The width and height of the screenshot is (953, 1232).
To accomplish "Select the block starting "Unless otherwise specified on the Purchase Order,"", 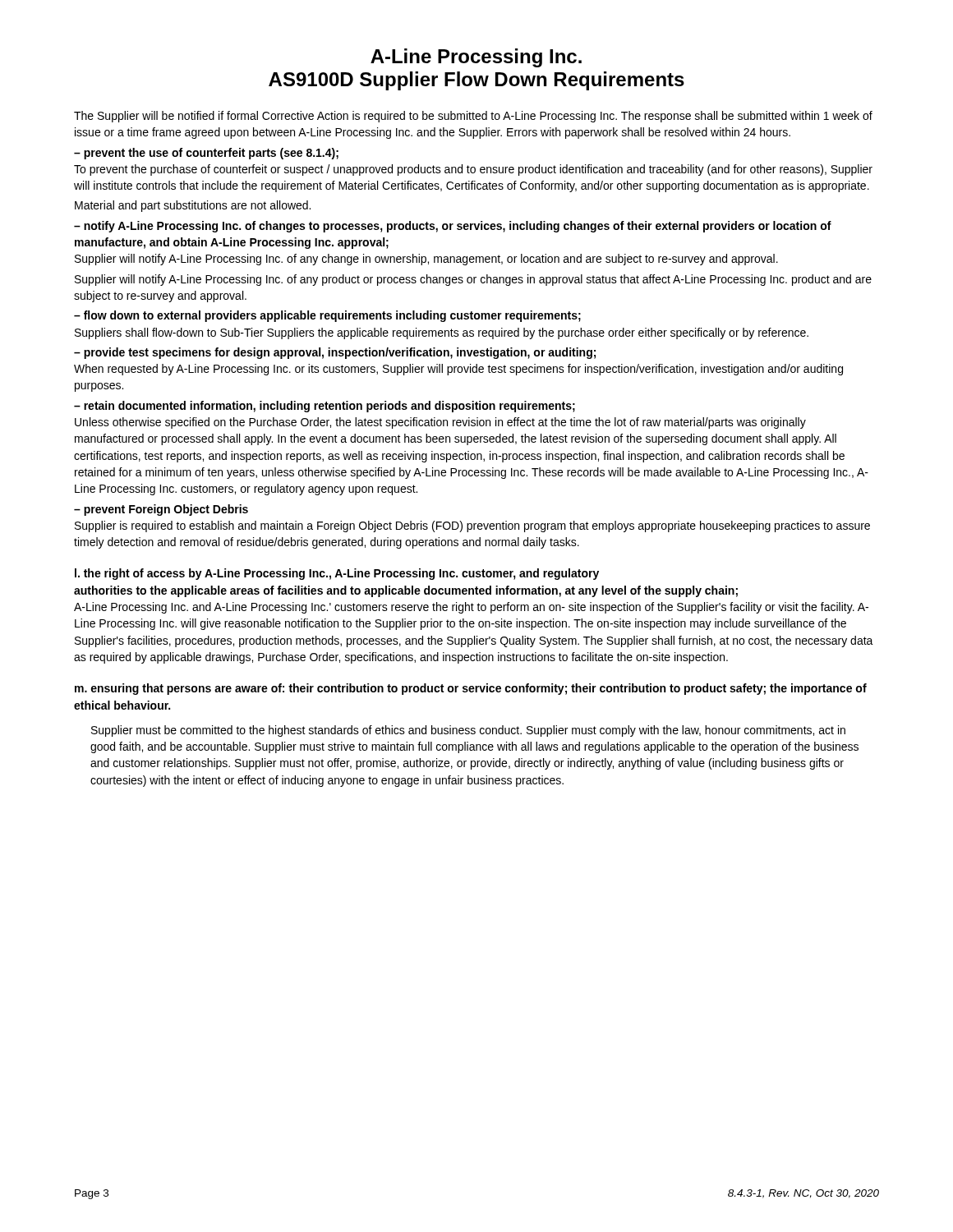I will click(476, 456).
